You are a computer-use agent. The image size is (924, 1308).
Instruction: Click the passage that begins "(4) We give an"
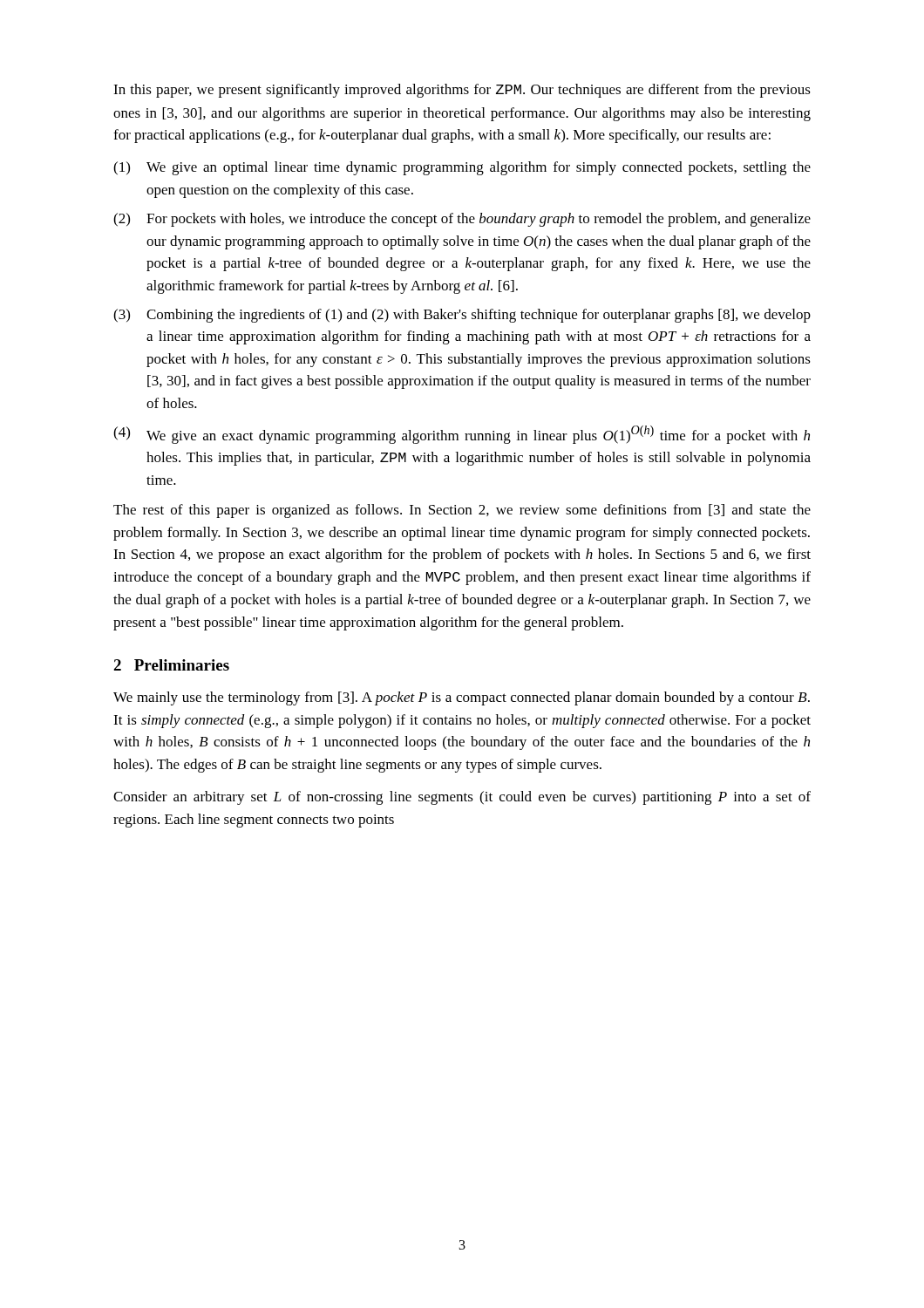pos(462,456)
